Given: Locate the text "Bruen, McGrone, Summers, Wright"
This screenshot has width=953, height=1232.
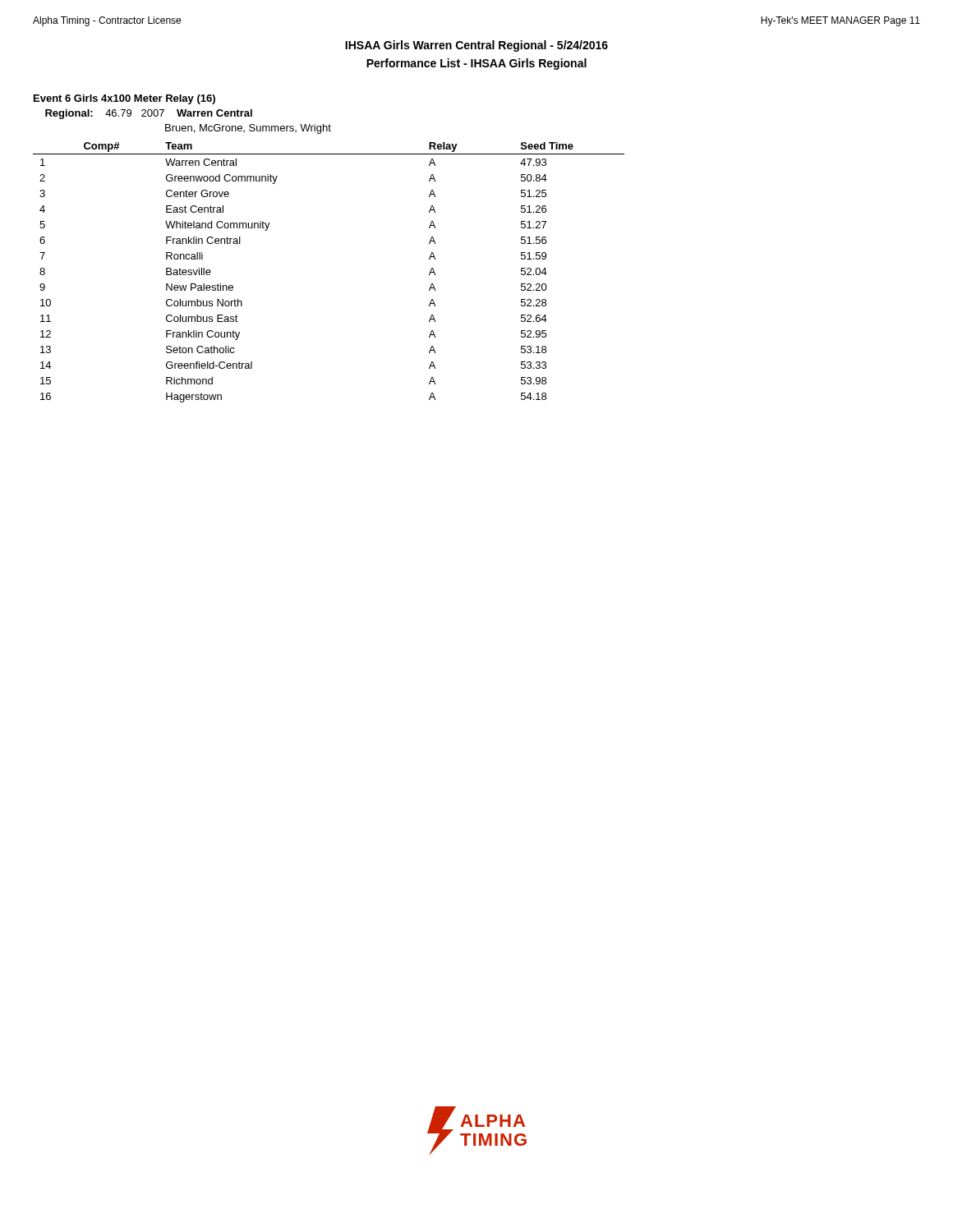Looking at the screenshot, I should click(248, 128).
